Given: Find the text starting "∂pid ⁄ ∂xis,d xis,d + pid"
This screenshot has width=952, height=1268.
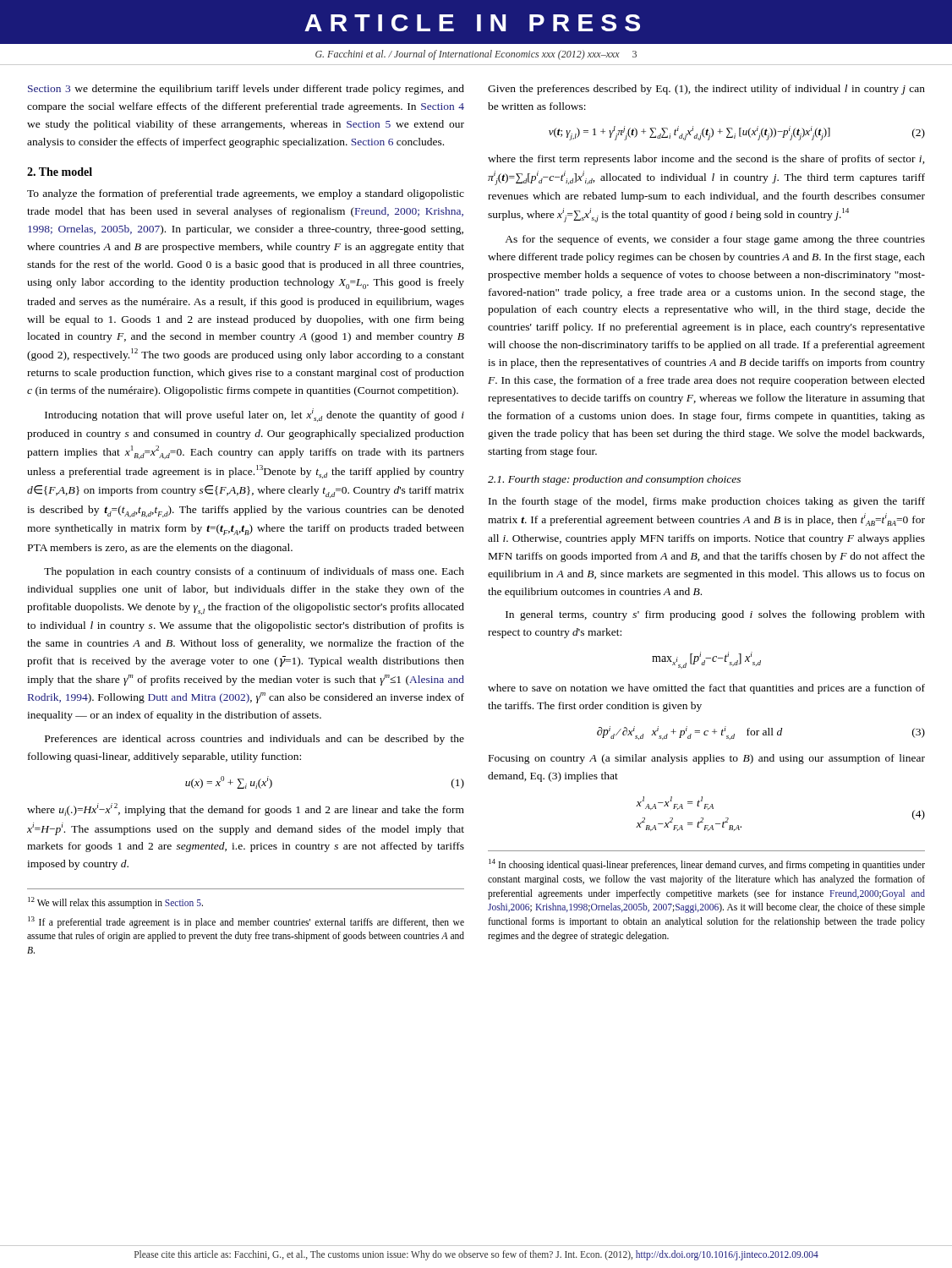Looking at the screenshot, I should (x=706, y=732).
